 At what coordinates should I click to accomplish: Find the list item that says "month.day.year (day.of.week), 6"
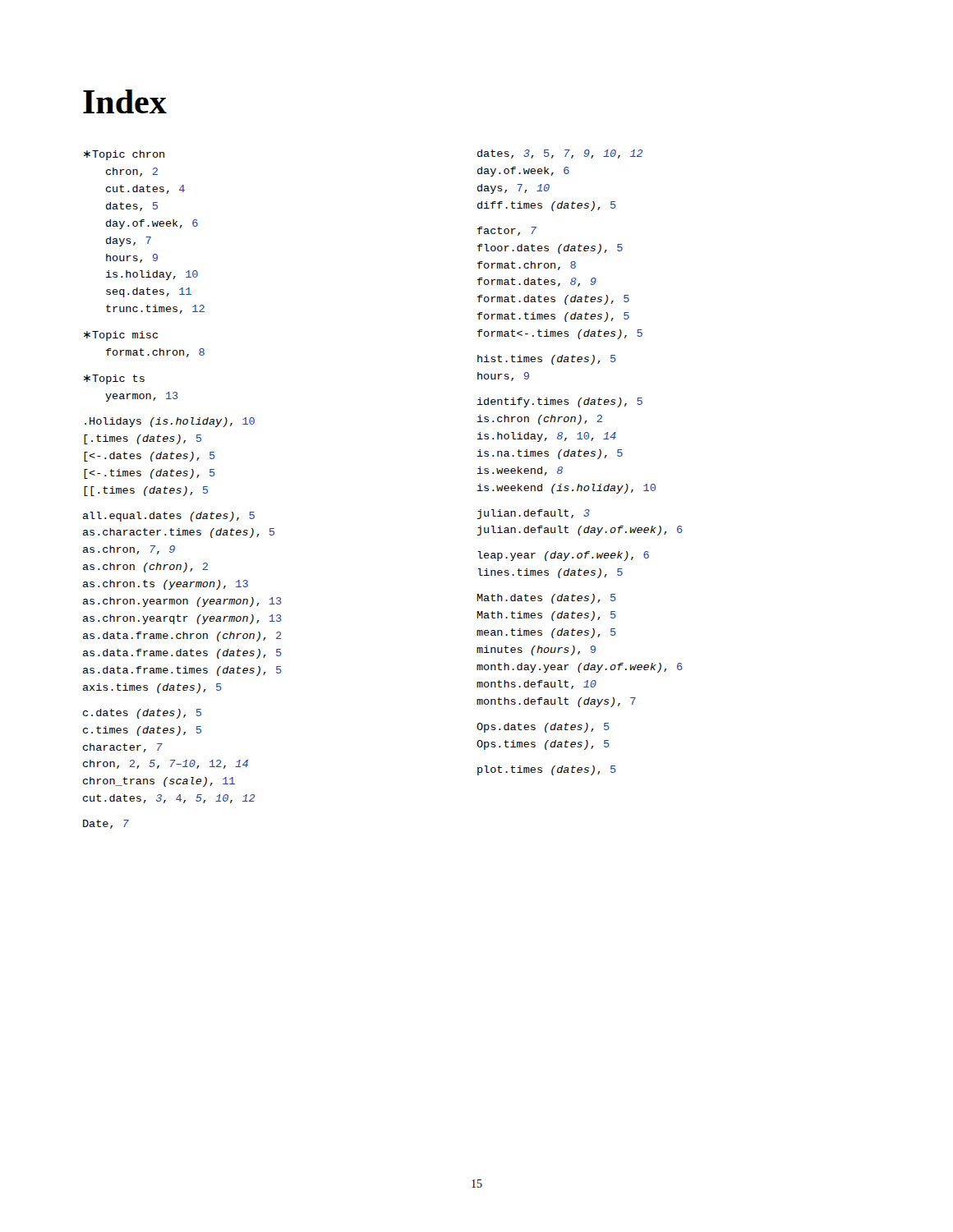click(580, 667)
